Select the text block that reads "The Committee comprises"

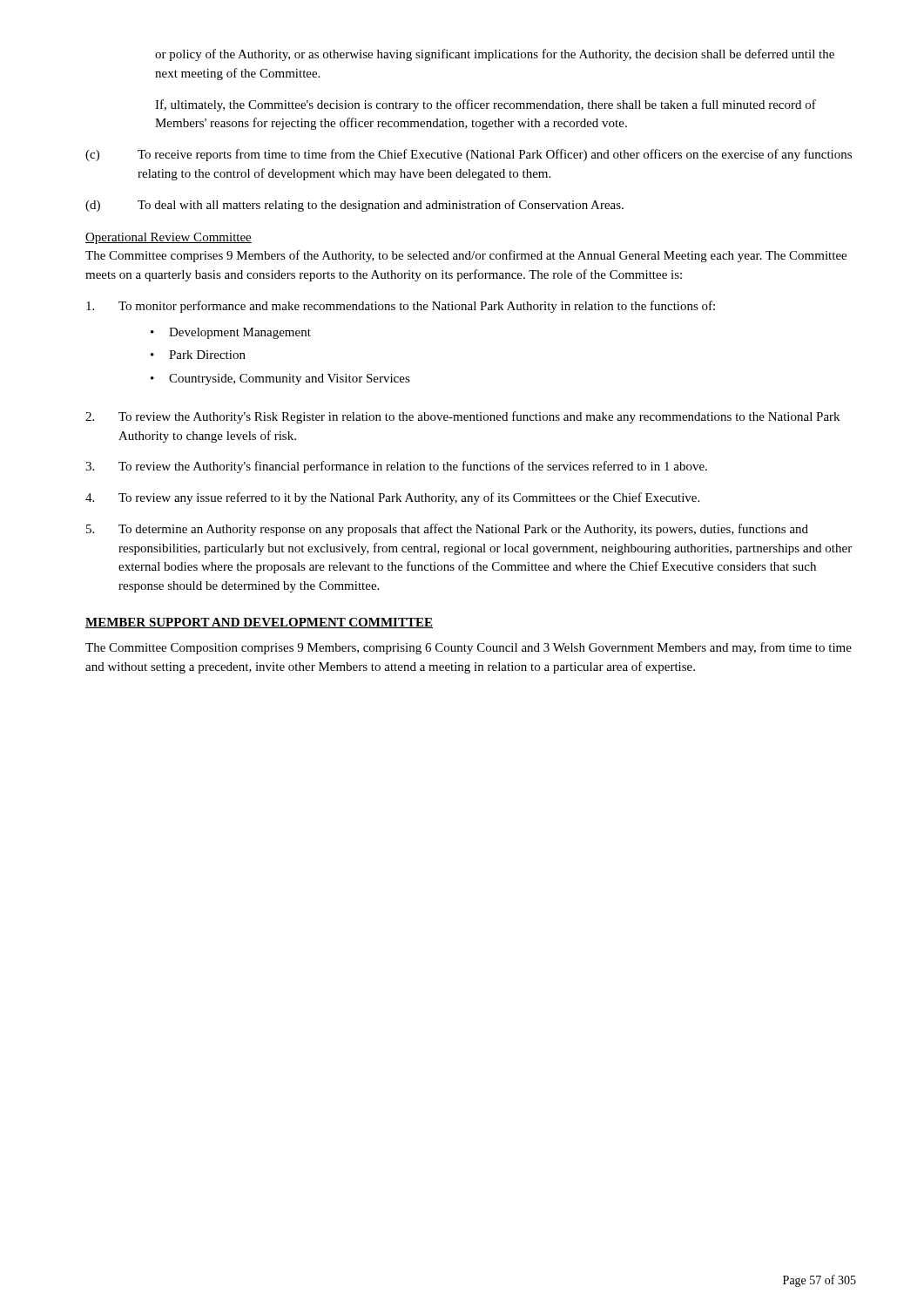pos(466,265)
